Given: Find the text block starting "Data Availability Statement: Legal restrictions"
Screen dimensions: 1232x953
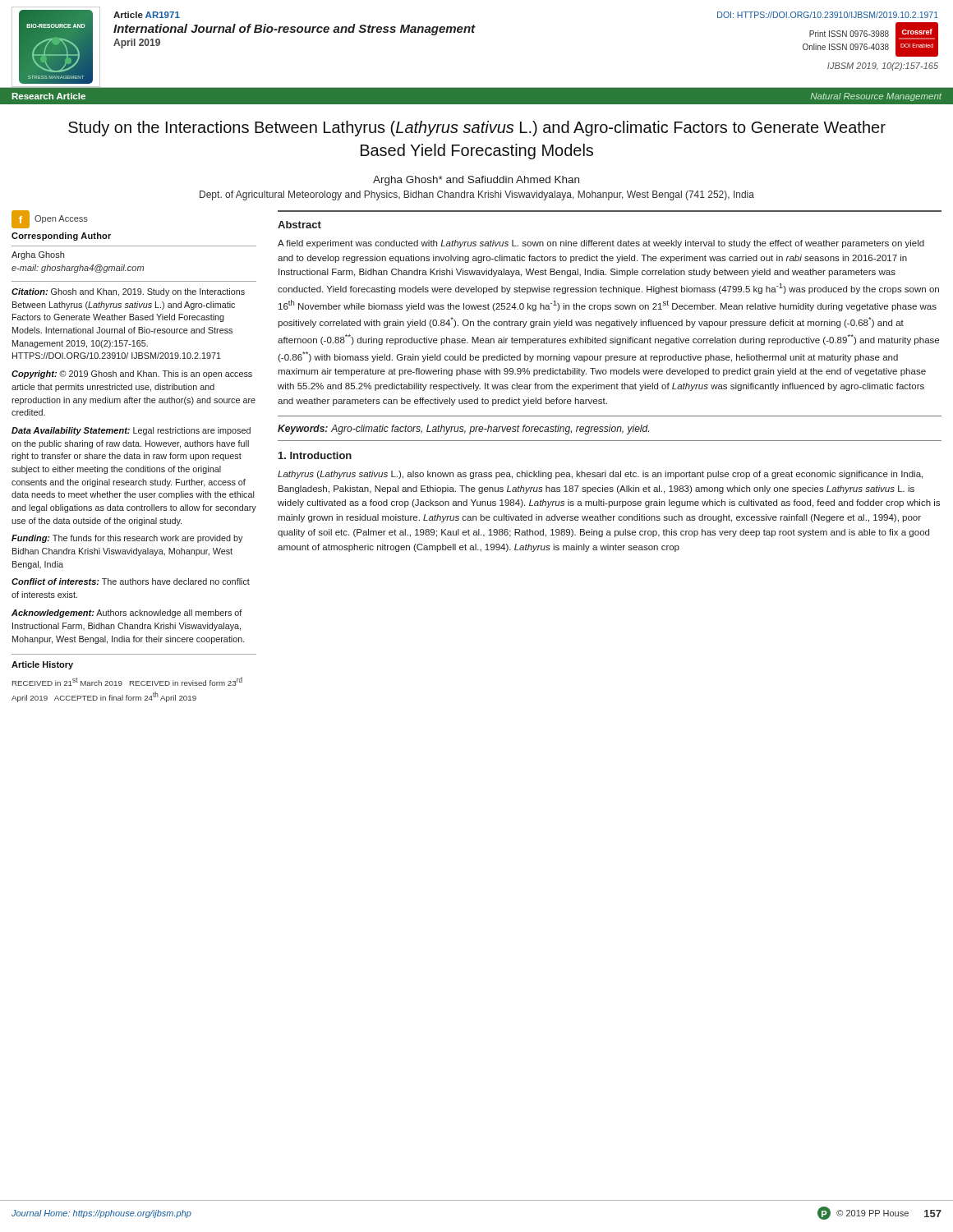Looking at the screenshot, I should [x=134, y=475].
